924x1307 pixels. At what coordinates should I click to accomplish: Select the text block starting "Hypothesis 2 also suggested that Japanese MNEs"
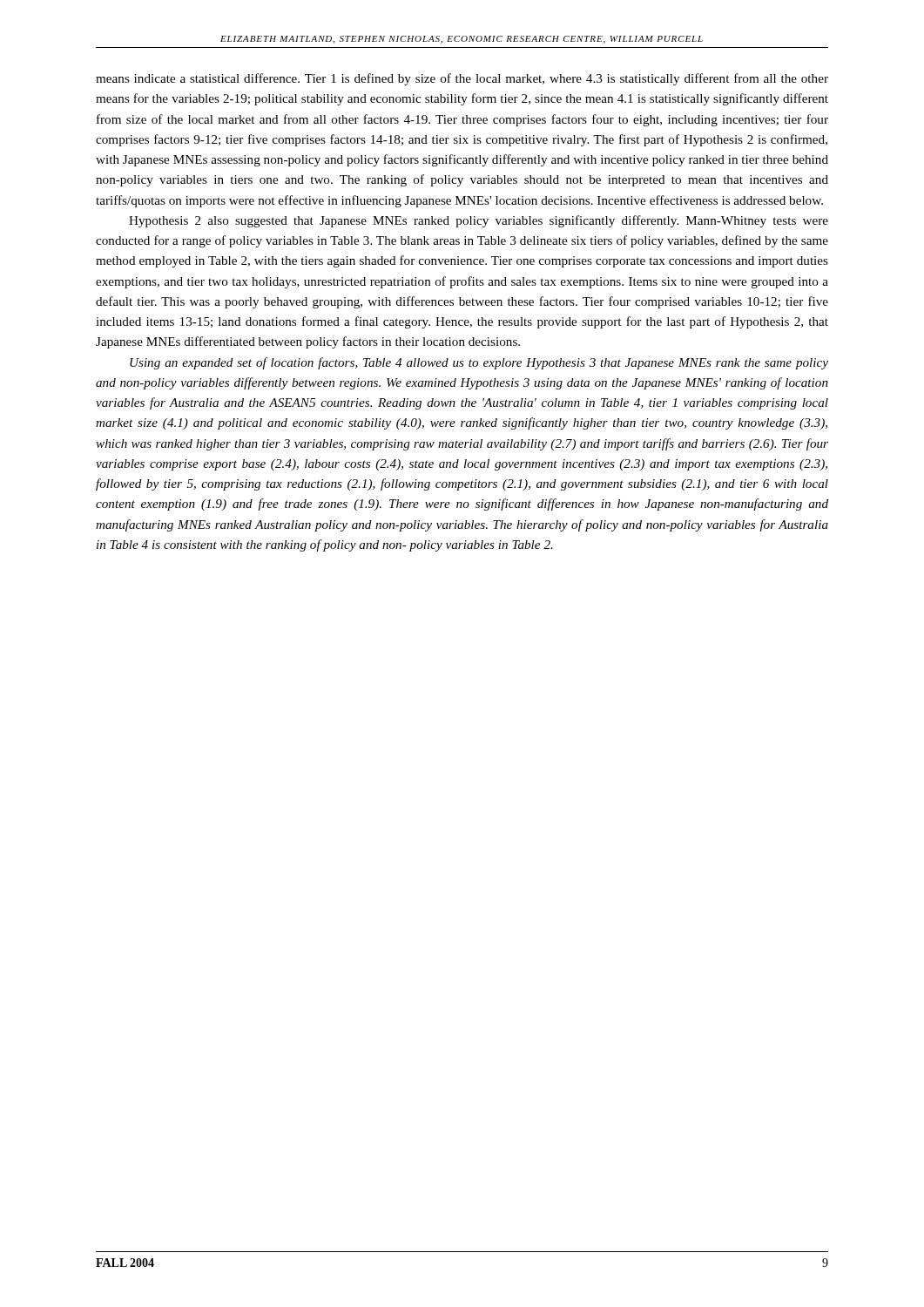click(462, 281)
